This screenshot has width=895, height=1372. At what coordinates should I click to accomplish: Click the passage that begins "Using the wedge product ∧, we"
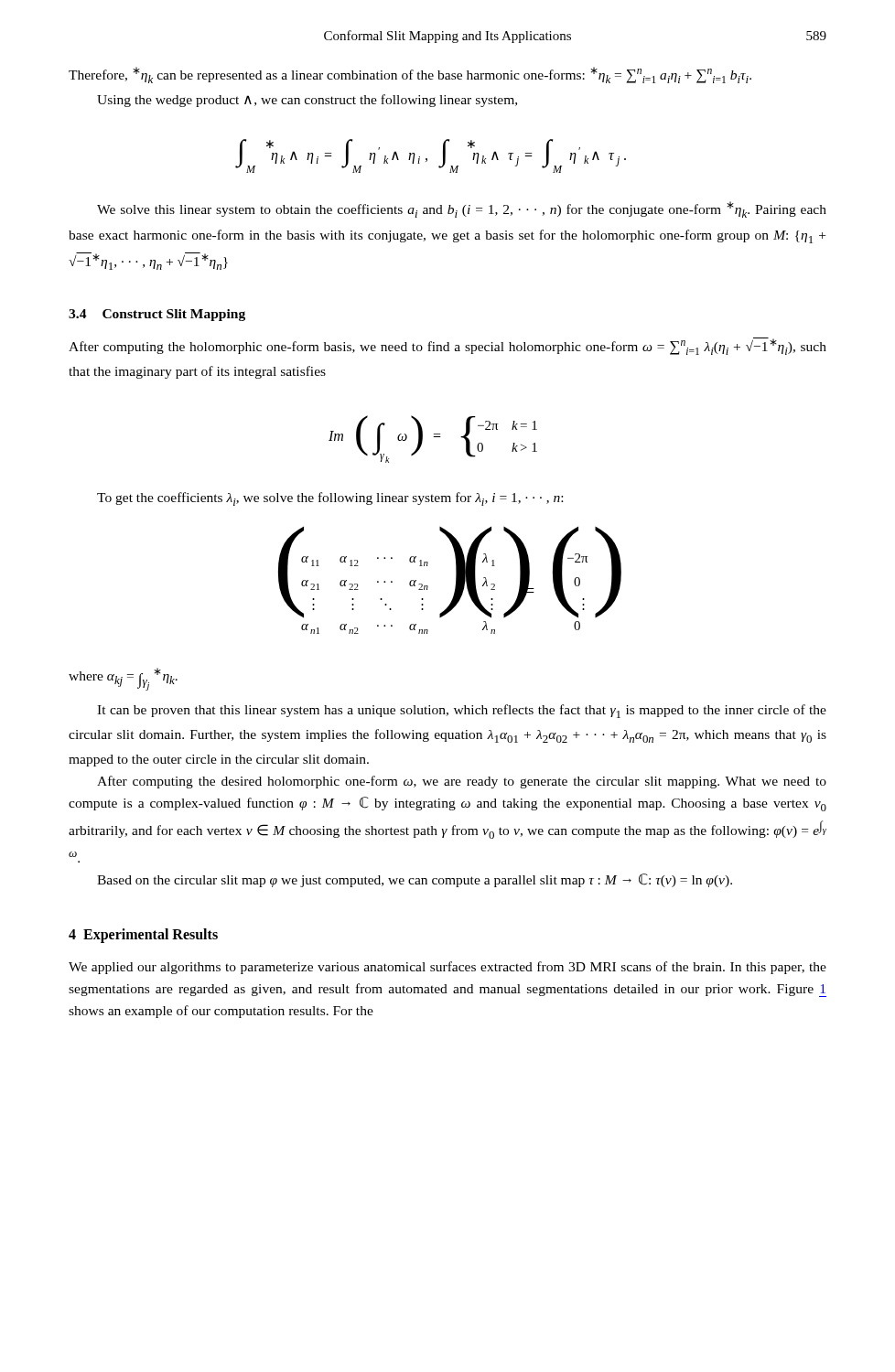point(308,99)
